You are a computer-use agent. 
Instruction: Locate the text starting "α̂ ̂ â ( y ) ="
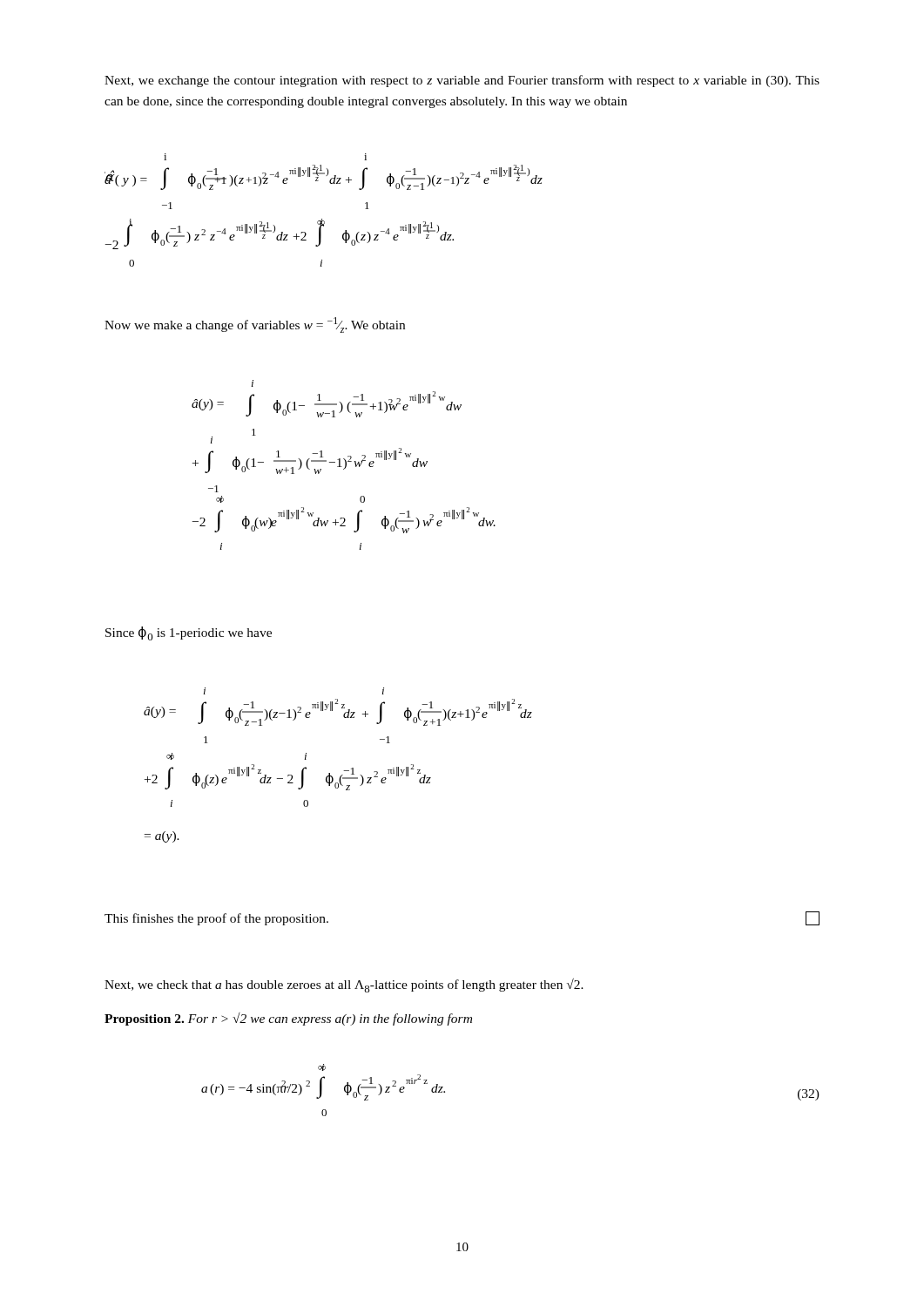tap(165, 156)
